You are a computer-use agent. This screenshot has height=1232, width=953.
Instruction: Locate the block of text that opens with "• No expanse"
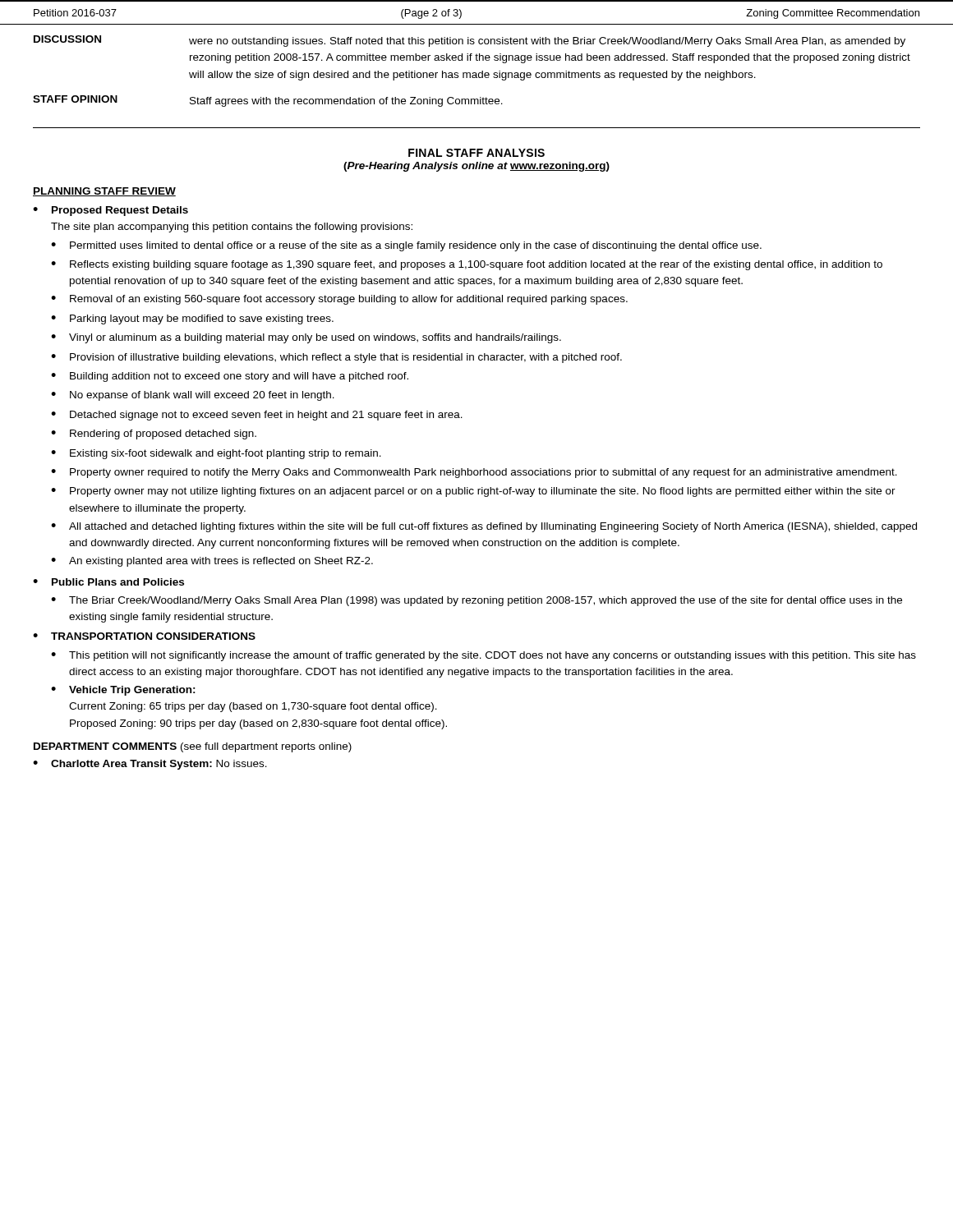(193, 396)
